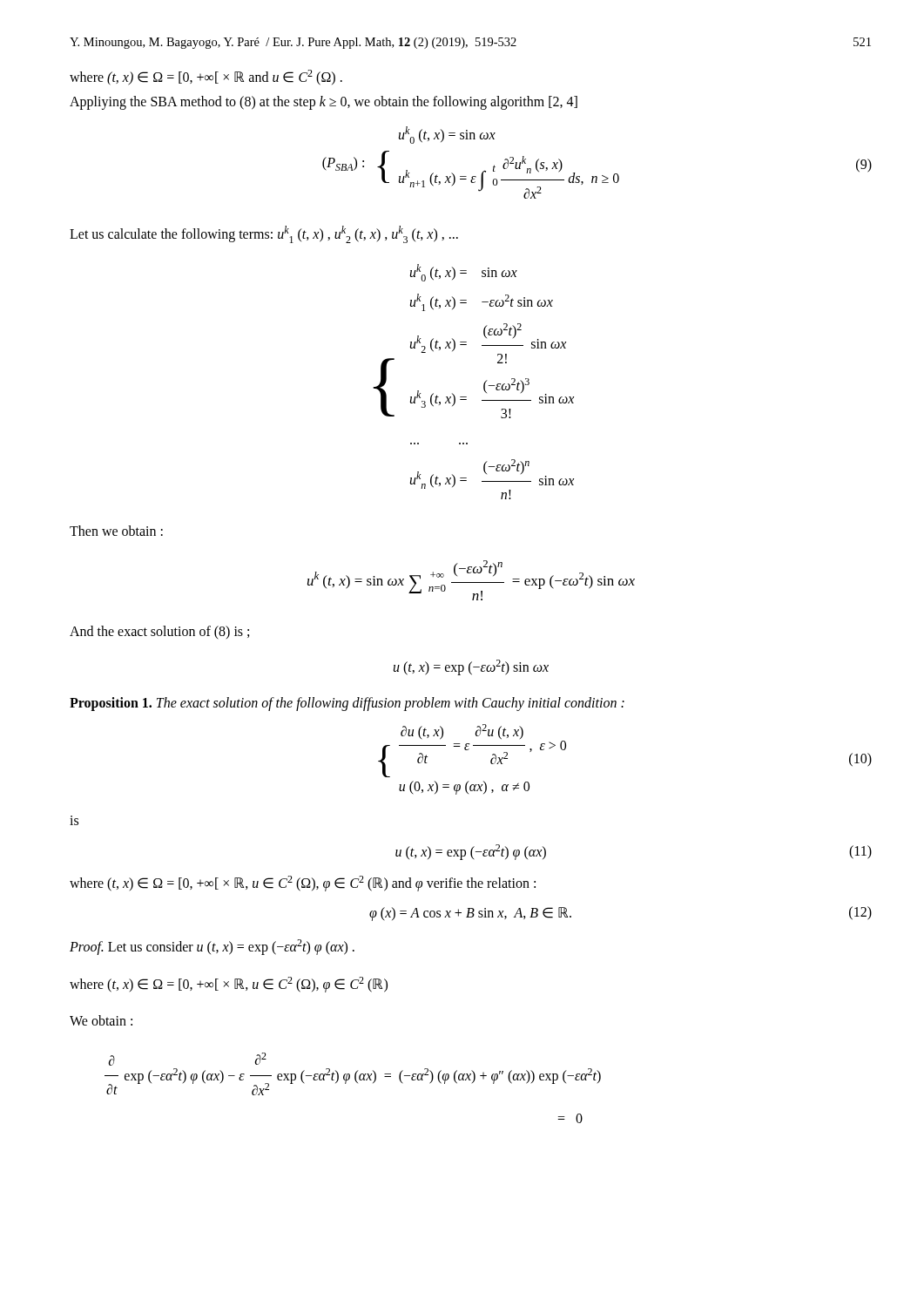This screenshot has width=924, height=1307.
Task: Locate the text block with the text "Let us calculate"
Action: (264, 234)
